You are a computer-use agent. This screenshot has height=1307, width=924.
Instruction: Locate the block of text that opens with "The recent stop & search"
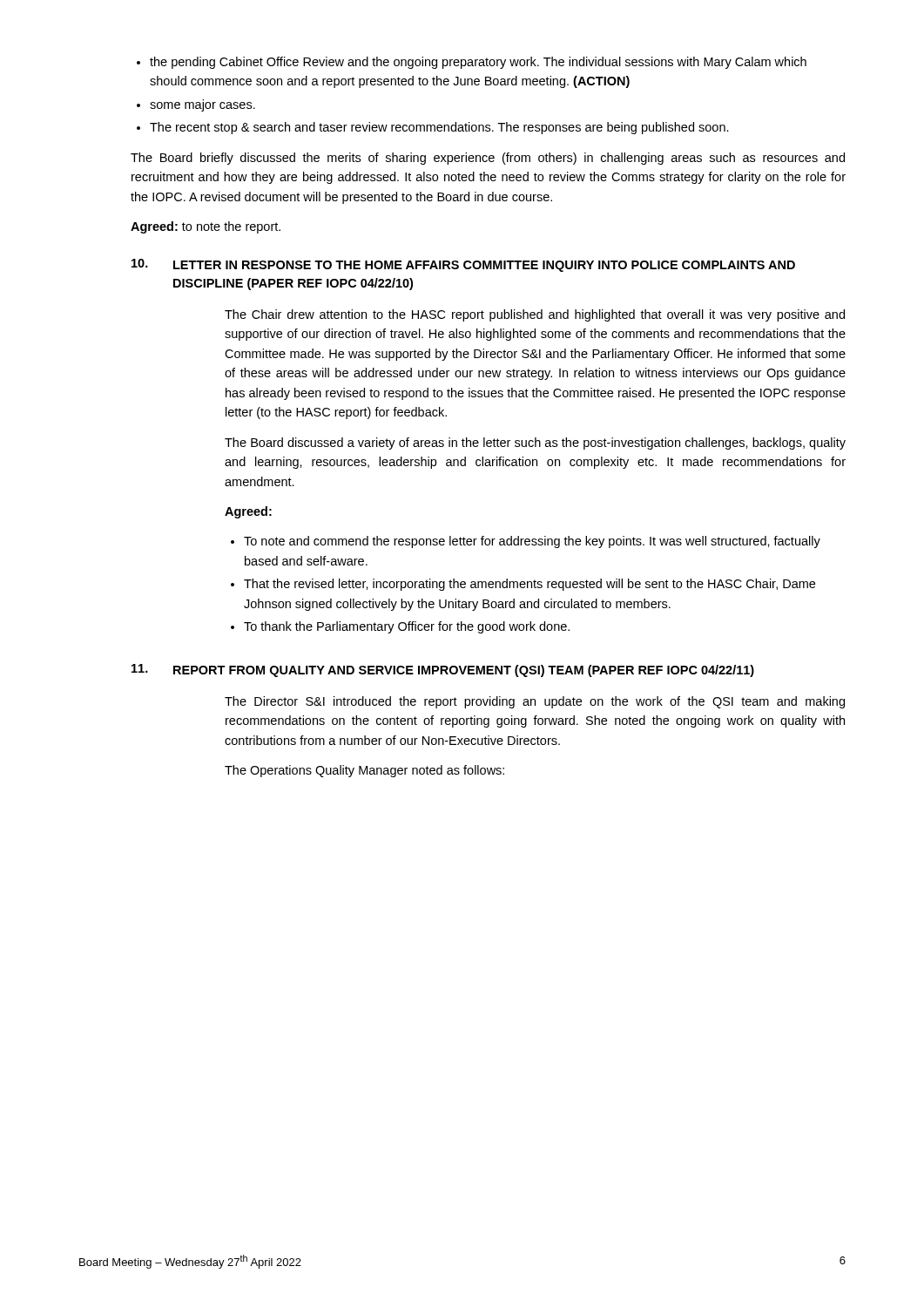[x=488, y=128]
